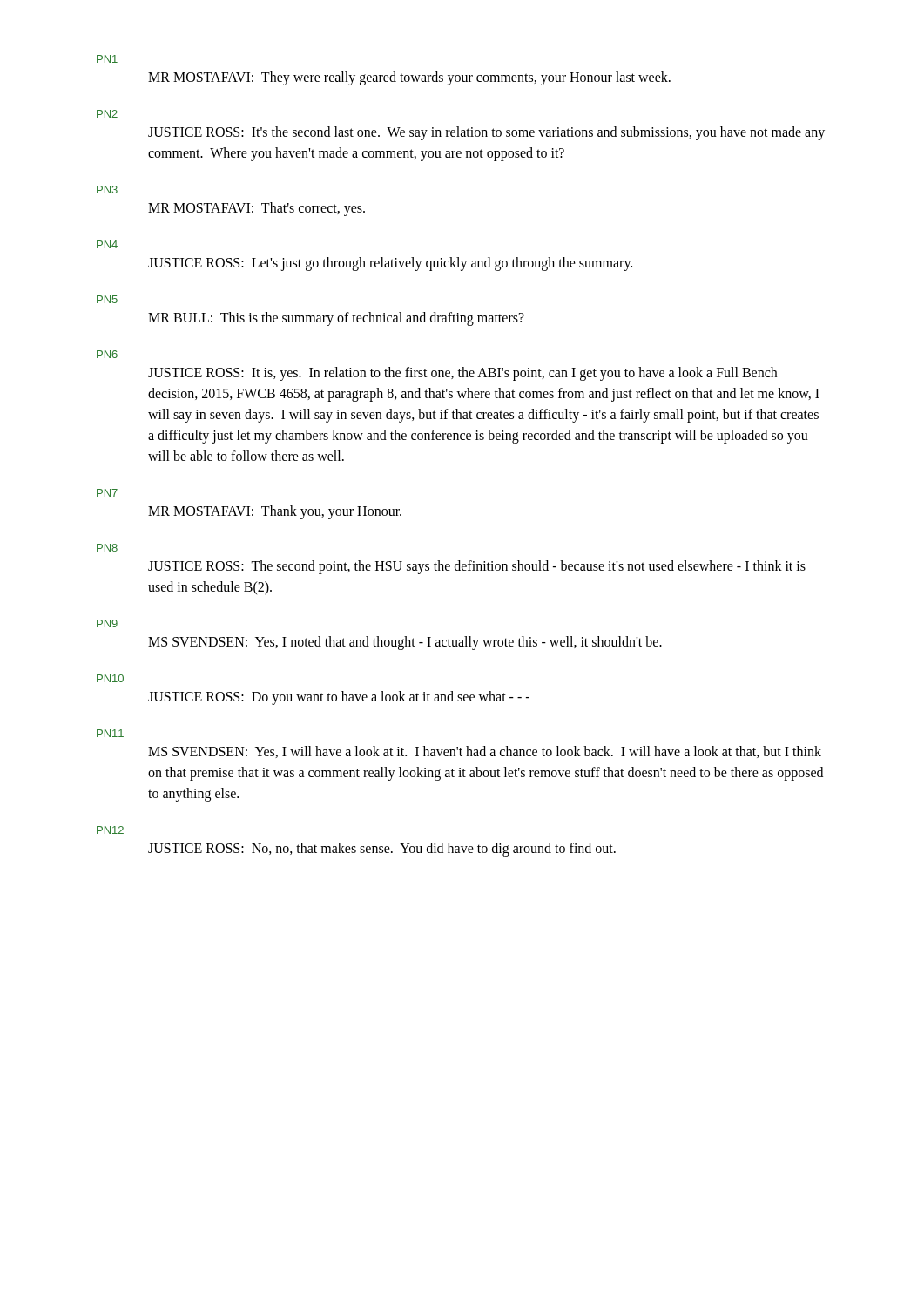This screenshot has height=1307, width=924.
Task: Select the element starting "PN8 JUSTICE ROSS: The second point,"
Action: pos(462,569)
